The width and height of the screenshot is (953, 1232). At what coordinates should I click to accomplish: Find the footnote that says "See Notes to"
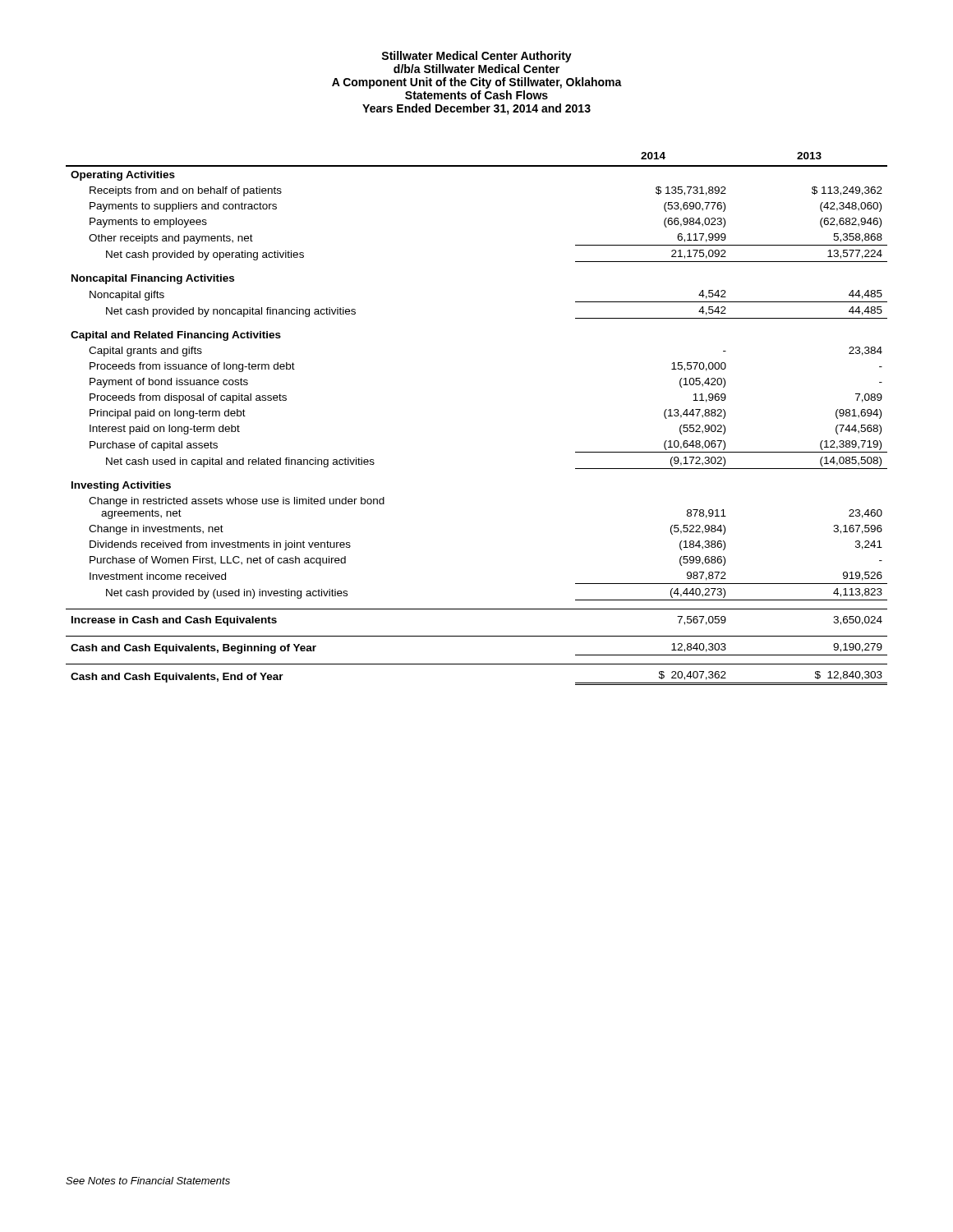148,1181
